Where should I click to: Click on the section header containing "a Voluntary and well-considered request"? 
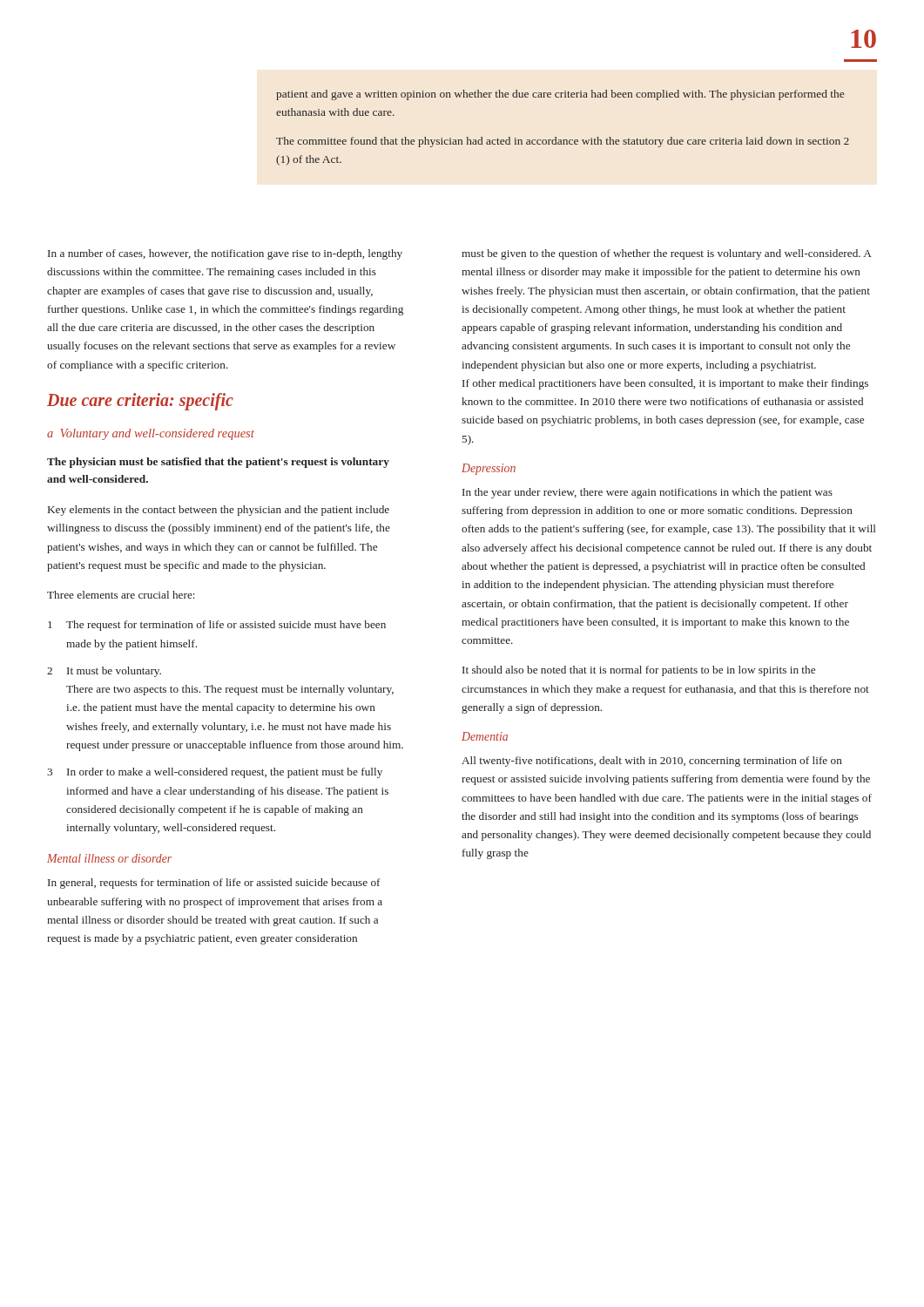[226, 433]
